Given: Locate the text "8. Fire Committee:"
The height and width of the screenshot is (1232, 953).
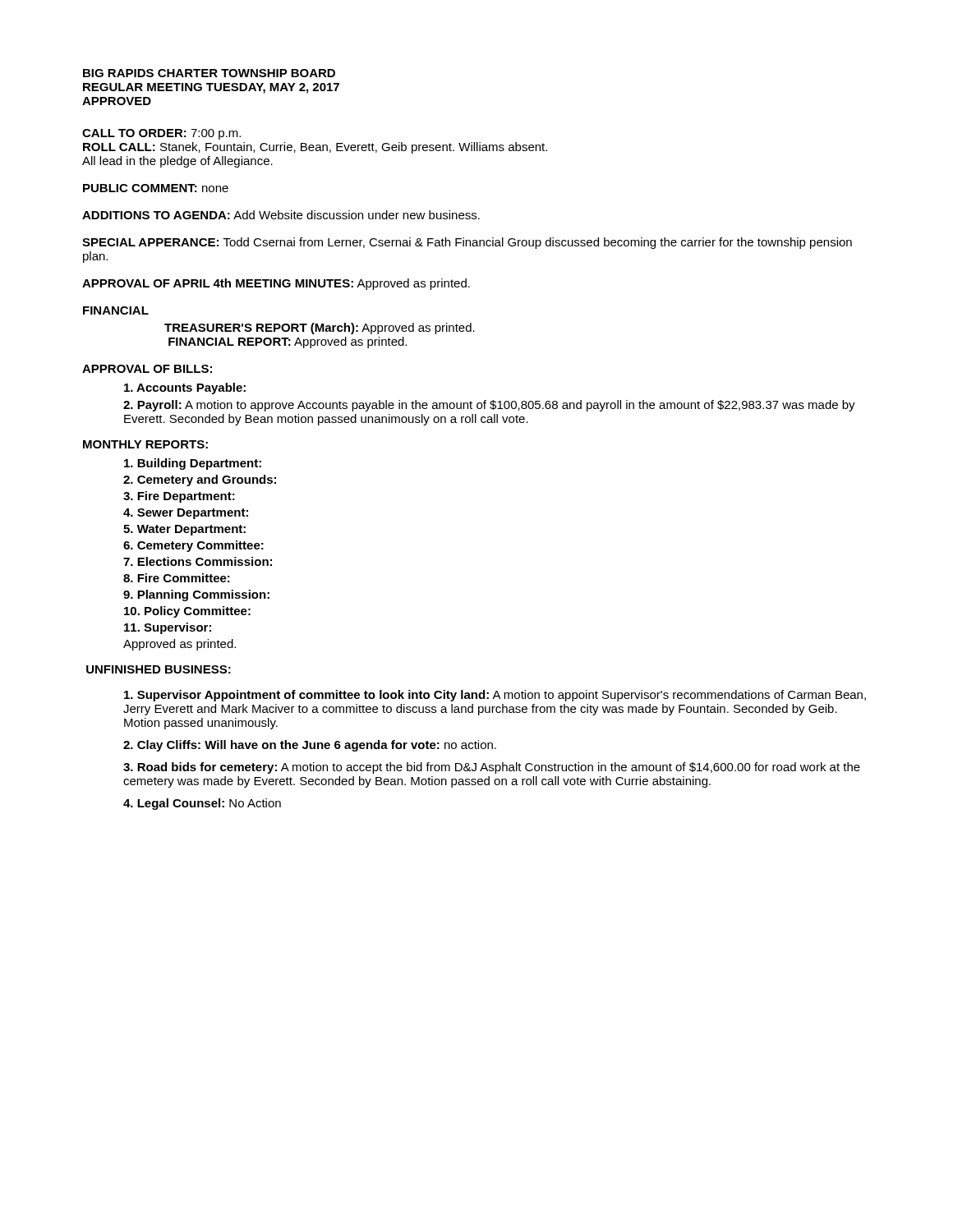Looking at the screenshot, I should (x=177, y=578).
